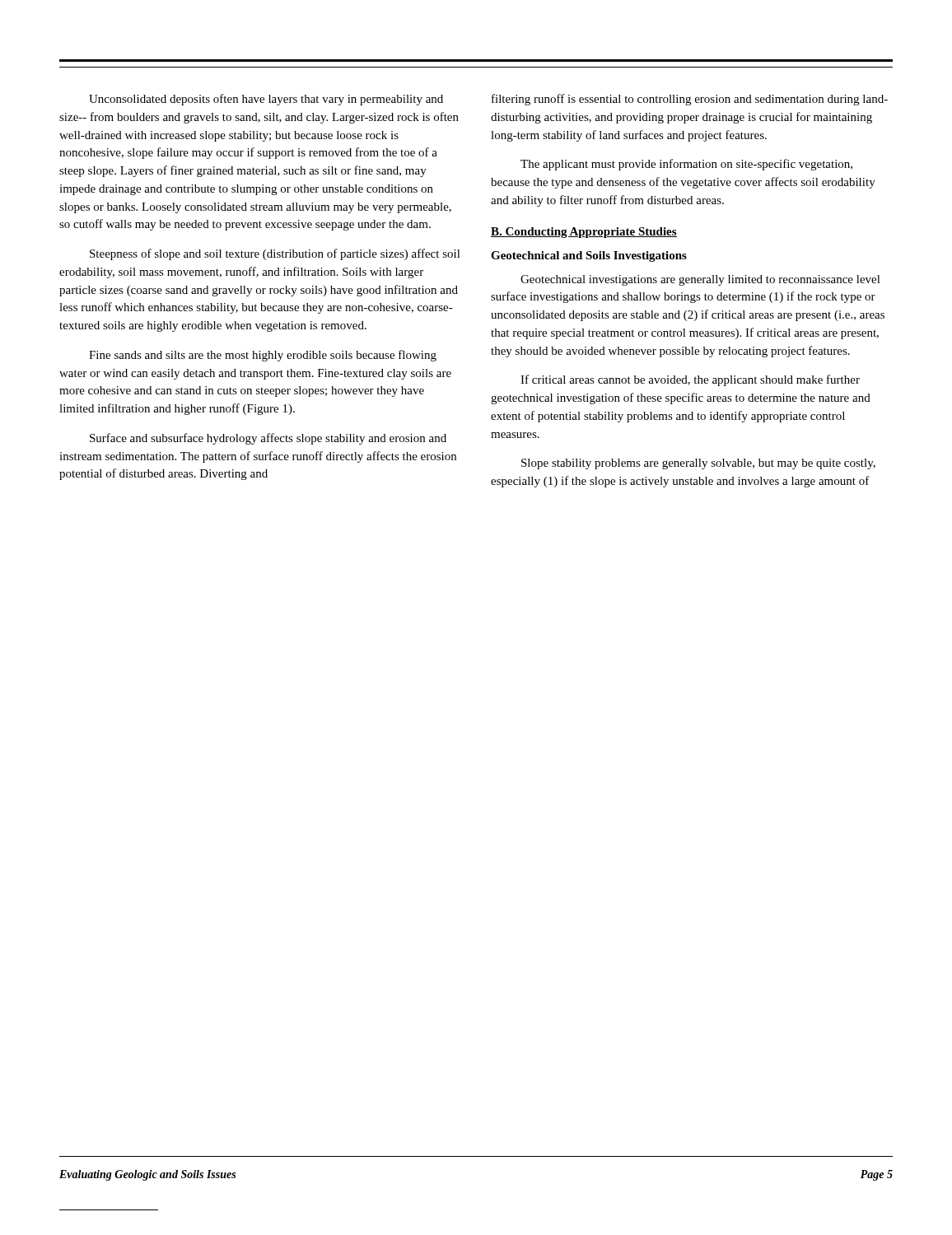Click the passage that begins "Unconsolidated deposits often have layers that"
The width and height of the screenshot is (952, 1235).
coord(259,161)
